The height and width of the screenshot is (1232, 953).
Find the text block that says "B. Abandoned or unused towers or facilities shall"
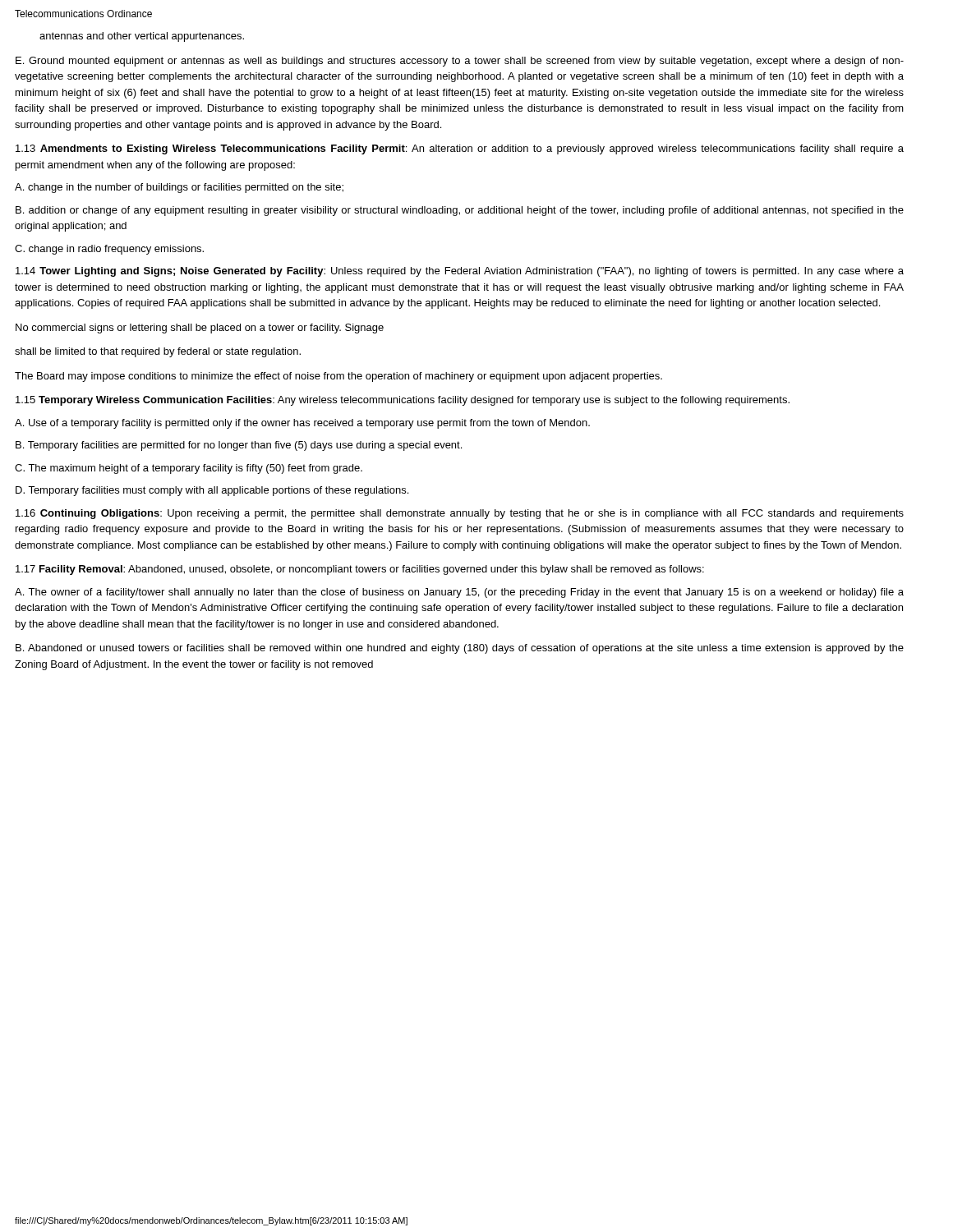point(459,656)
